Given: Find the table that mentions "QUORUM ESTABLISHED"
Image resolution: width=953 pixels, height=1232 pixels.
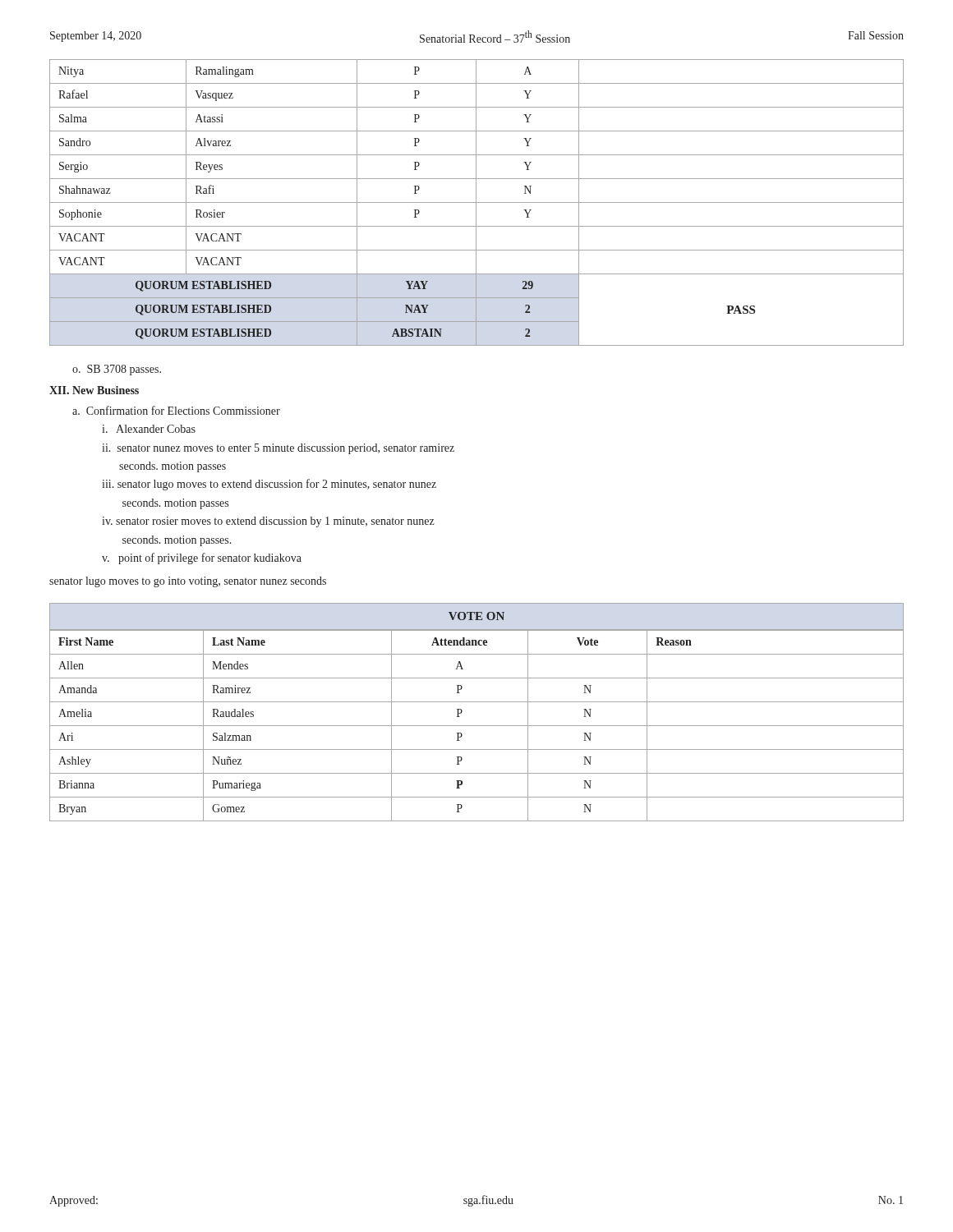Looking at the screenshot, I should point(476,202).
